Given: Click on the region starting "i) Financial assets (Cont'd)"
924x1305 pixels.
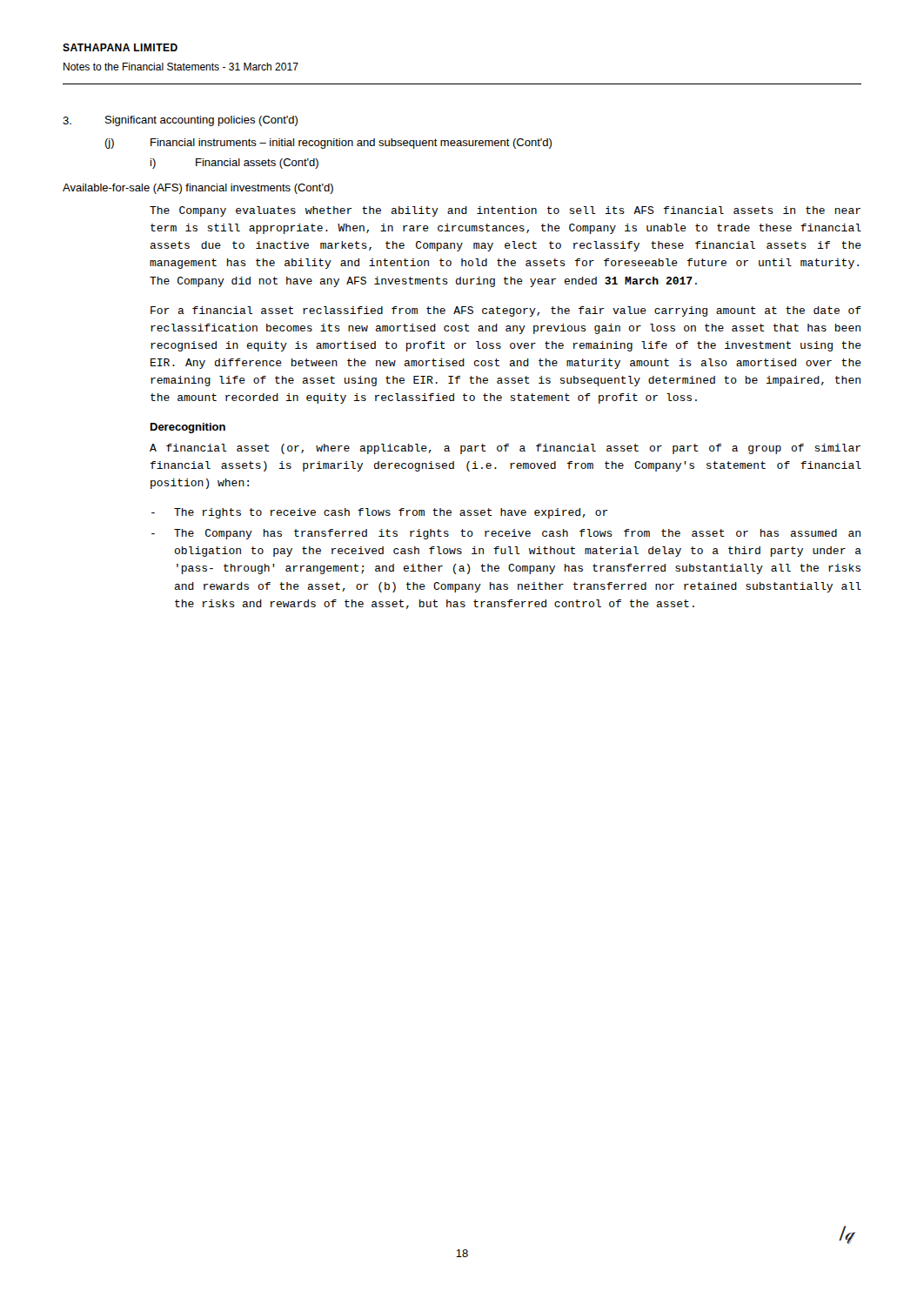Looking at the screenshot, I should click(212, 162).
